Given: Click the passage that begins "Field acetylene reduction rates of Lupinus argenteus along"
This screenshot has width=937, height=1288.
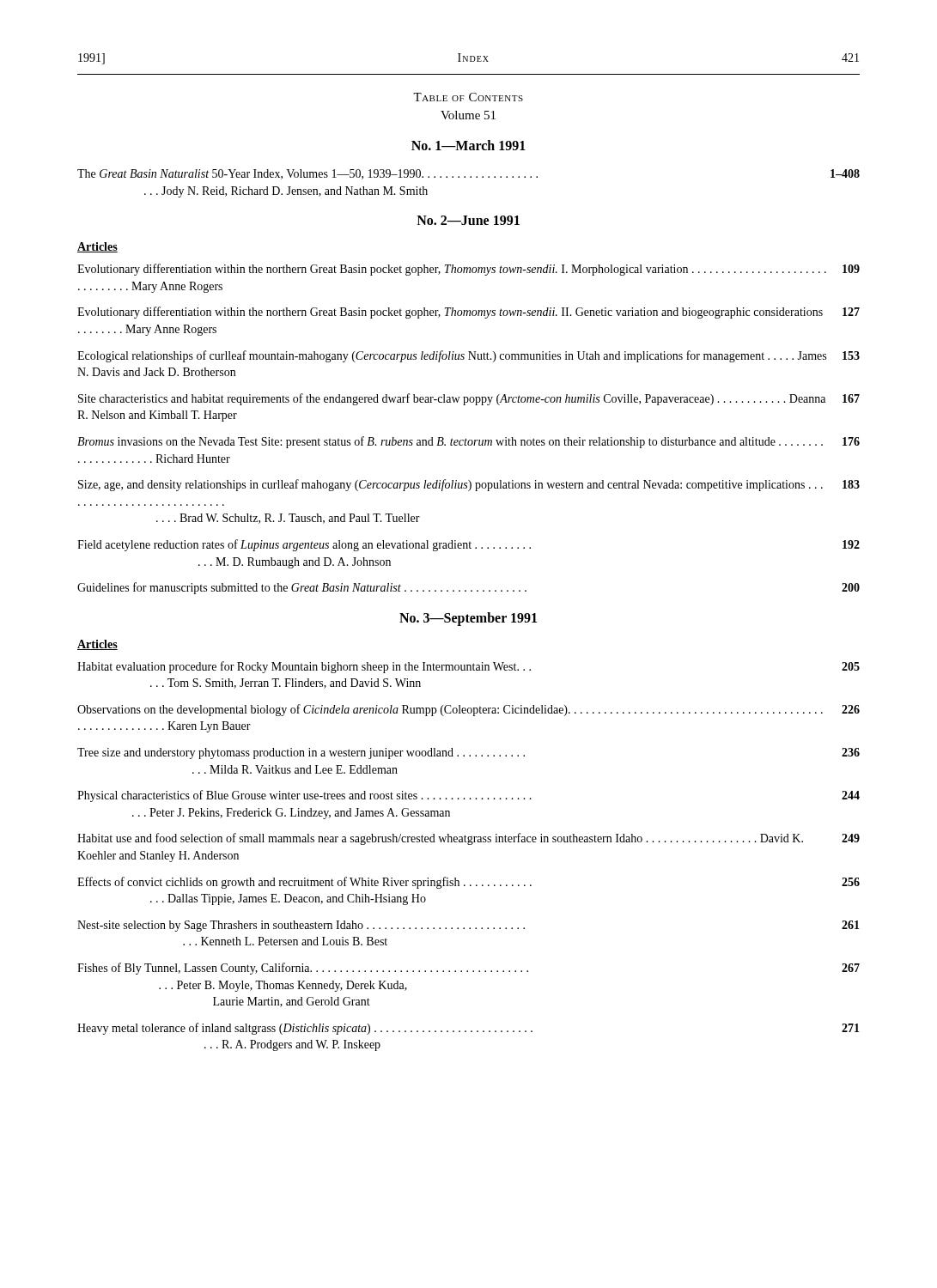Looking at the screenshot, I should (x=468, y=553).
